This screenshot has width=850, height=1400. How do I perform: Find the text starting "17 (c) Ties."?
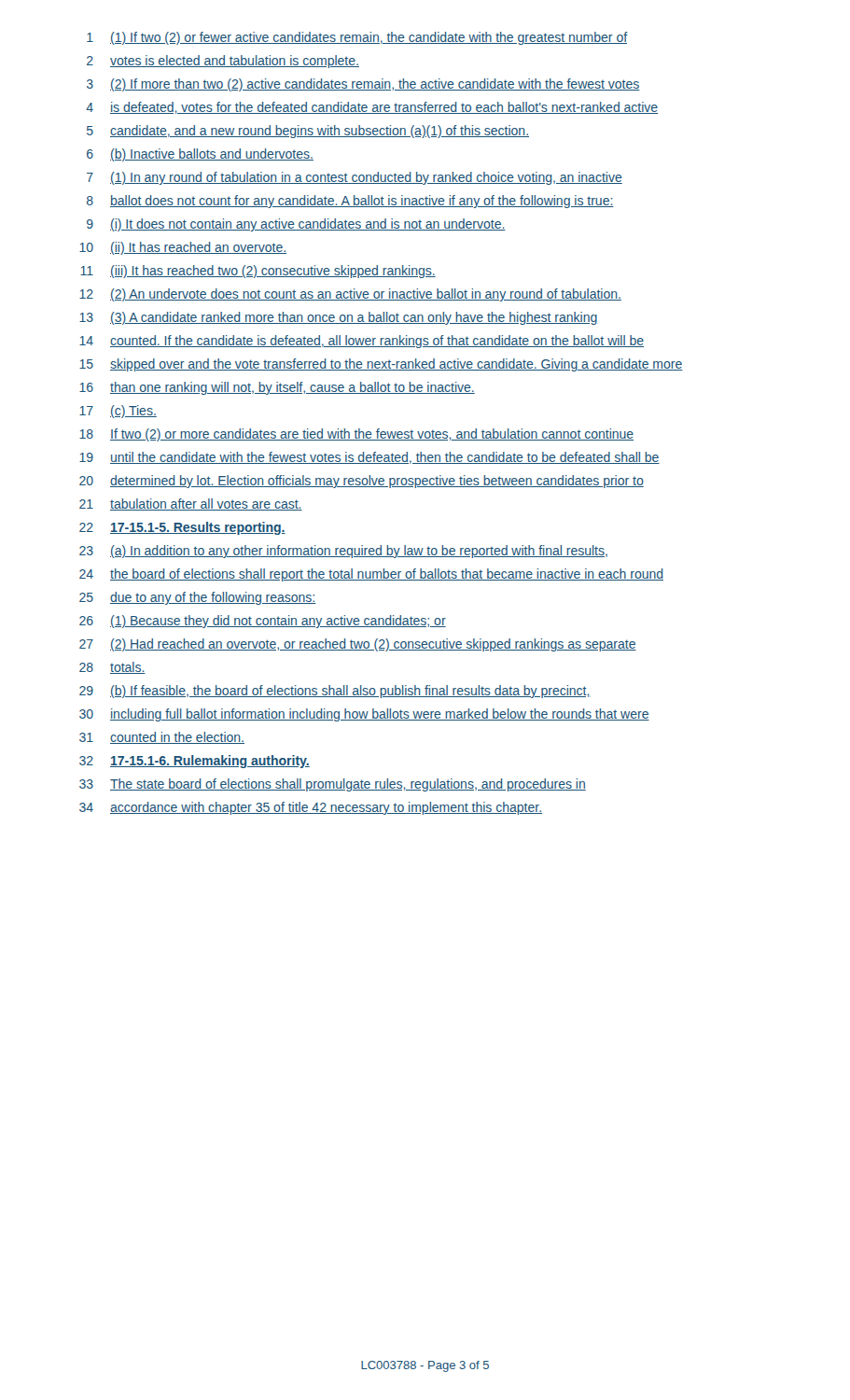click(x=118, y=412)
